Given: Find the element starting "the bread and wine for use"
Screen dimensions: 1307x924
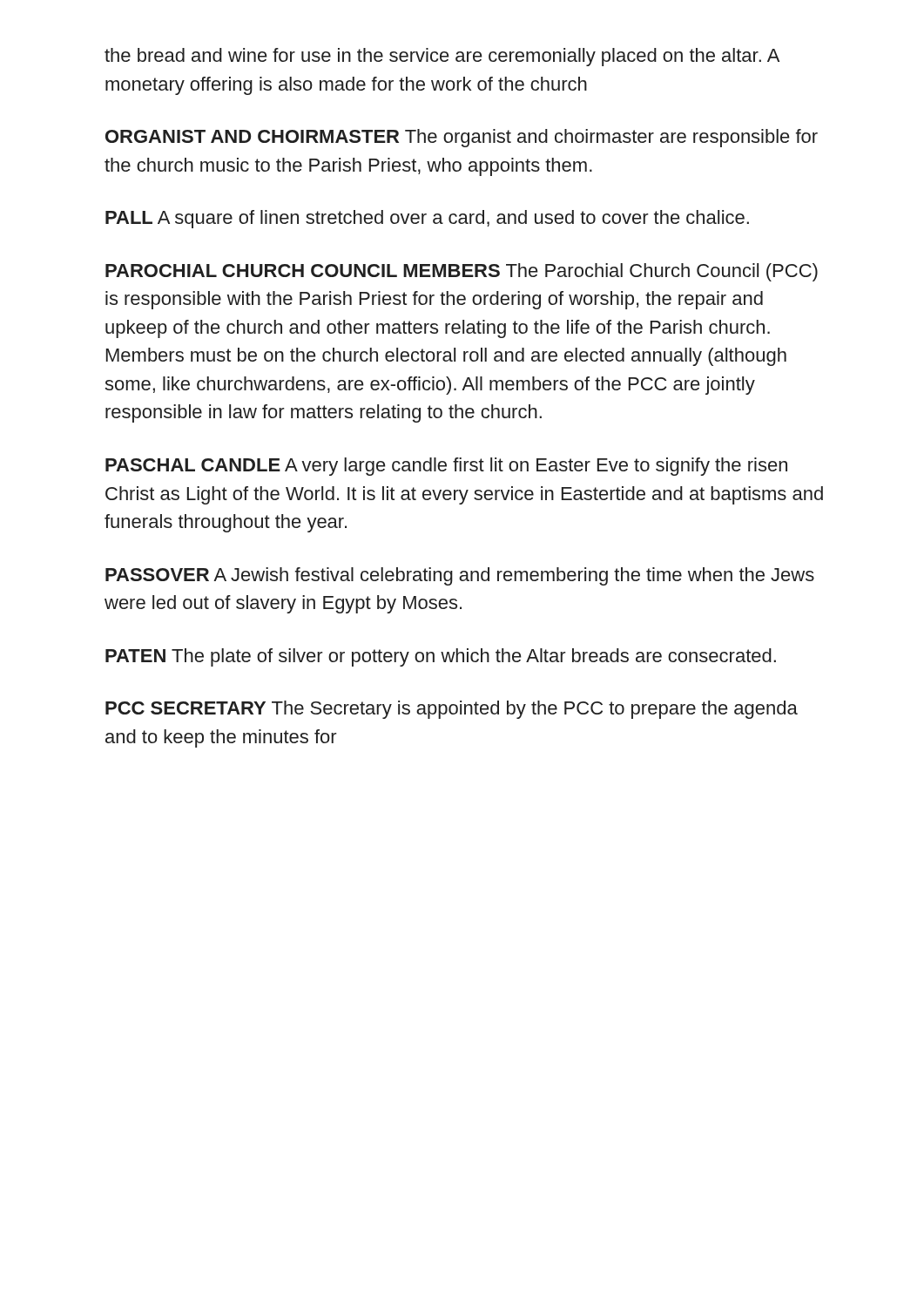Looking at the screenshot, I should (442, 70).
